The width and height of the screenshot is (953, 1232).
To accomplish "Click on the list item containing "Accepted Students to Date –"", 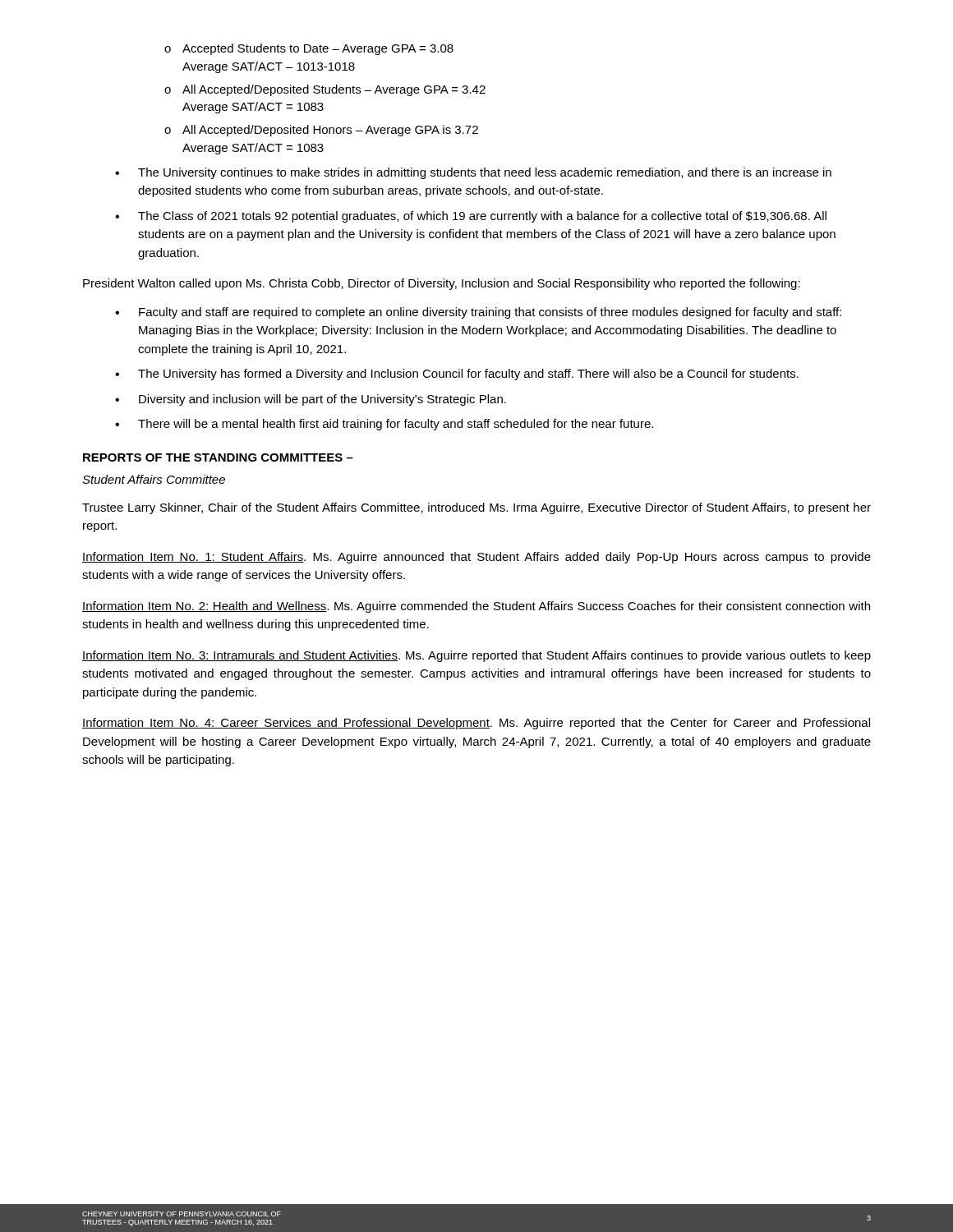I will tap(309, 49).
